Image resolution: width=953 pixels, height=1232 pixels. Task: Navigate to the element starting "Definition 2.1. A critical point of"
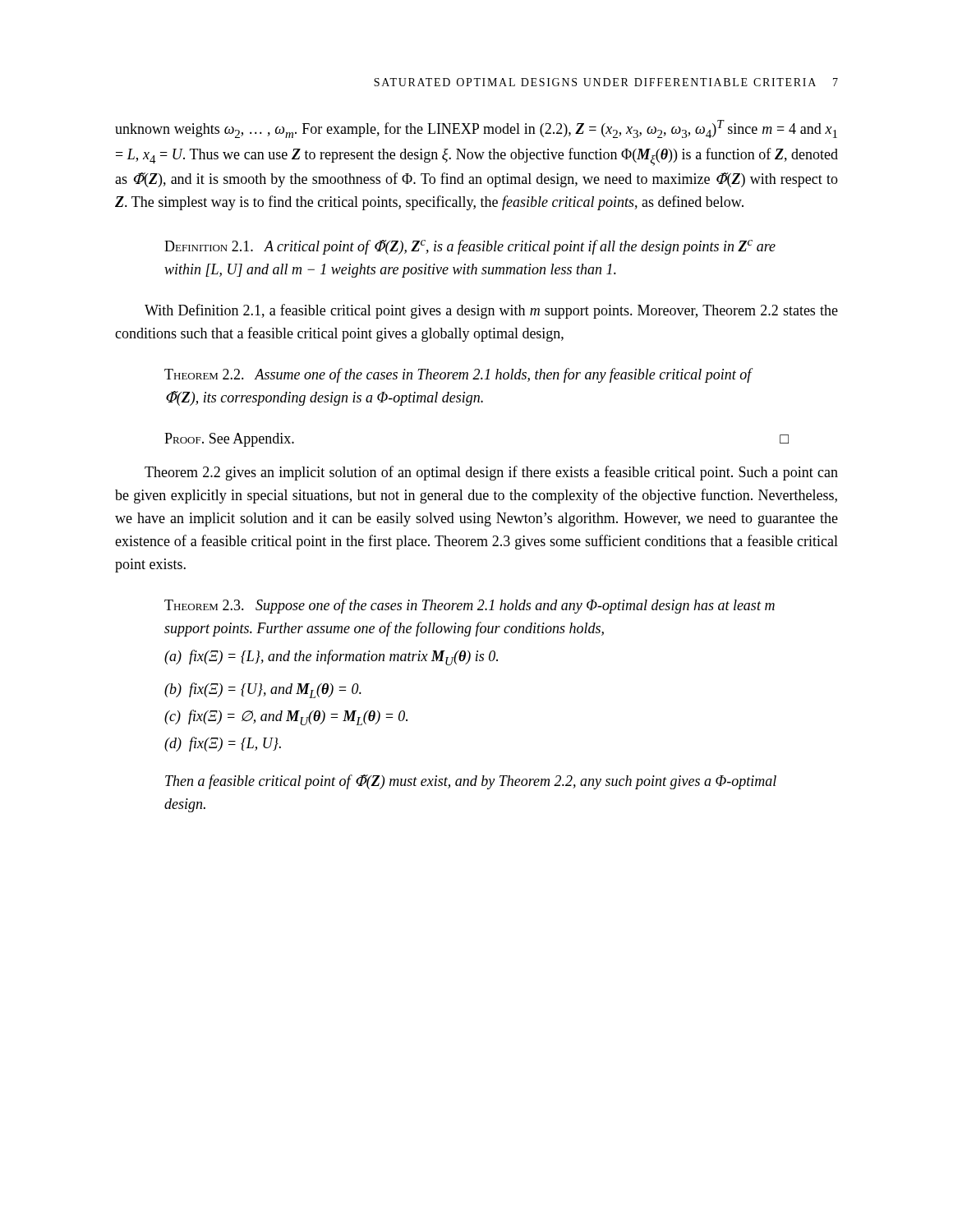click(x=470, y=256)
